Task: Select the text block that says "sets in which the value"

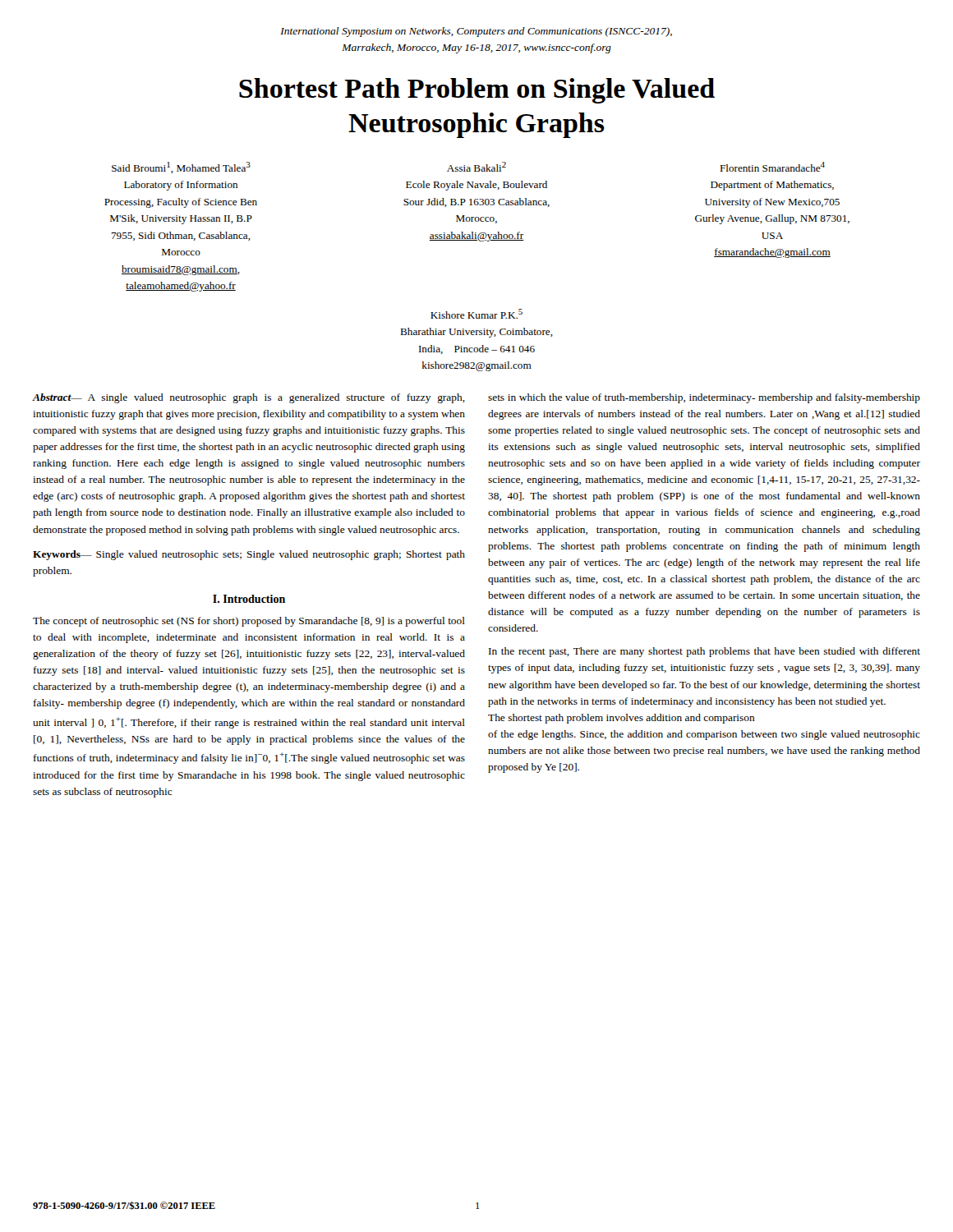Action: tap(704, 582)
